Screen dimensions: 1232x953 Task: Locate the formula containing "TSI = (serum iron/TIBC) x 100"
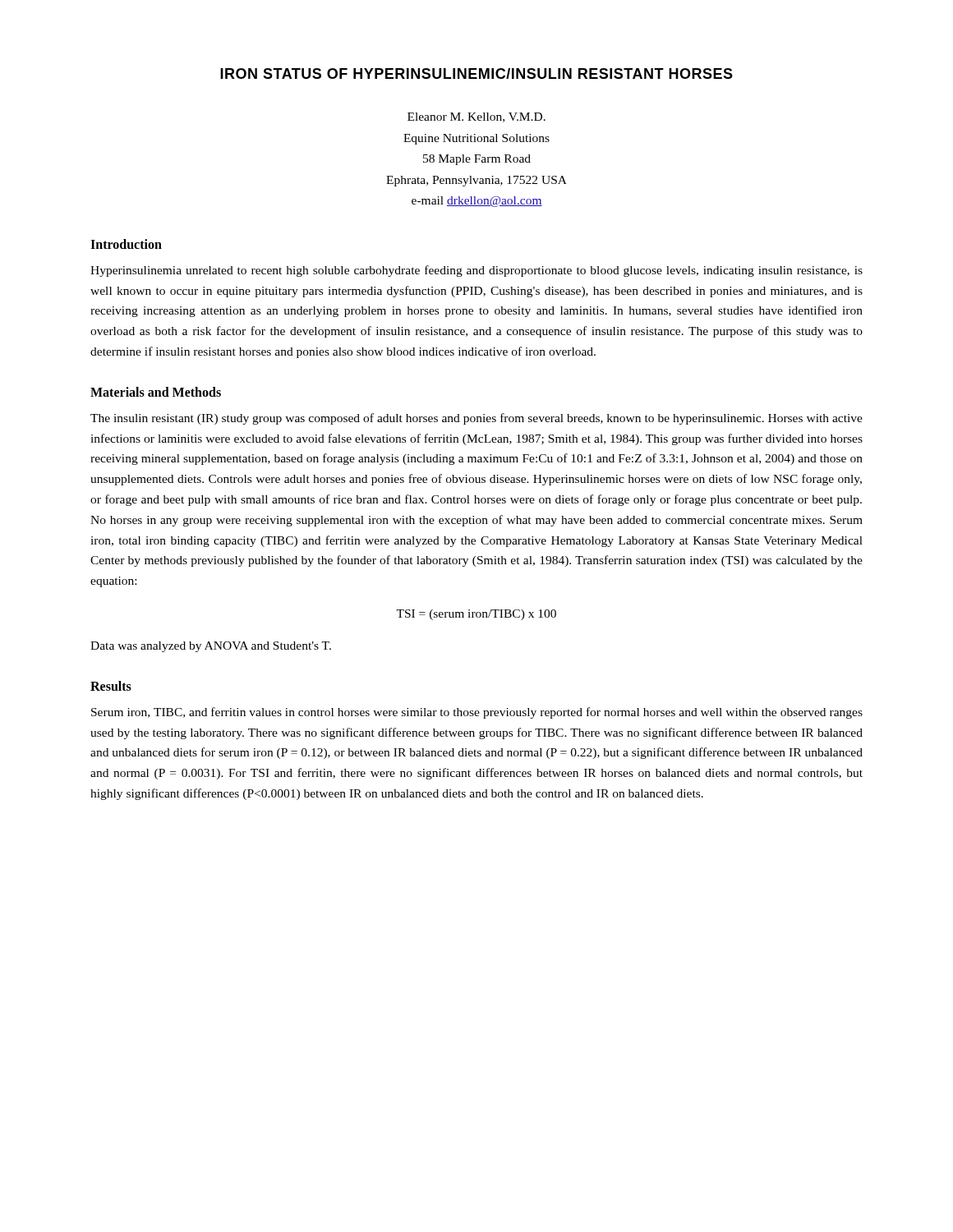coord(476,613)
